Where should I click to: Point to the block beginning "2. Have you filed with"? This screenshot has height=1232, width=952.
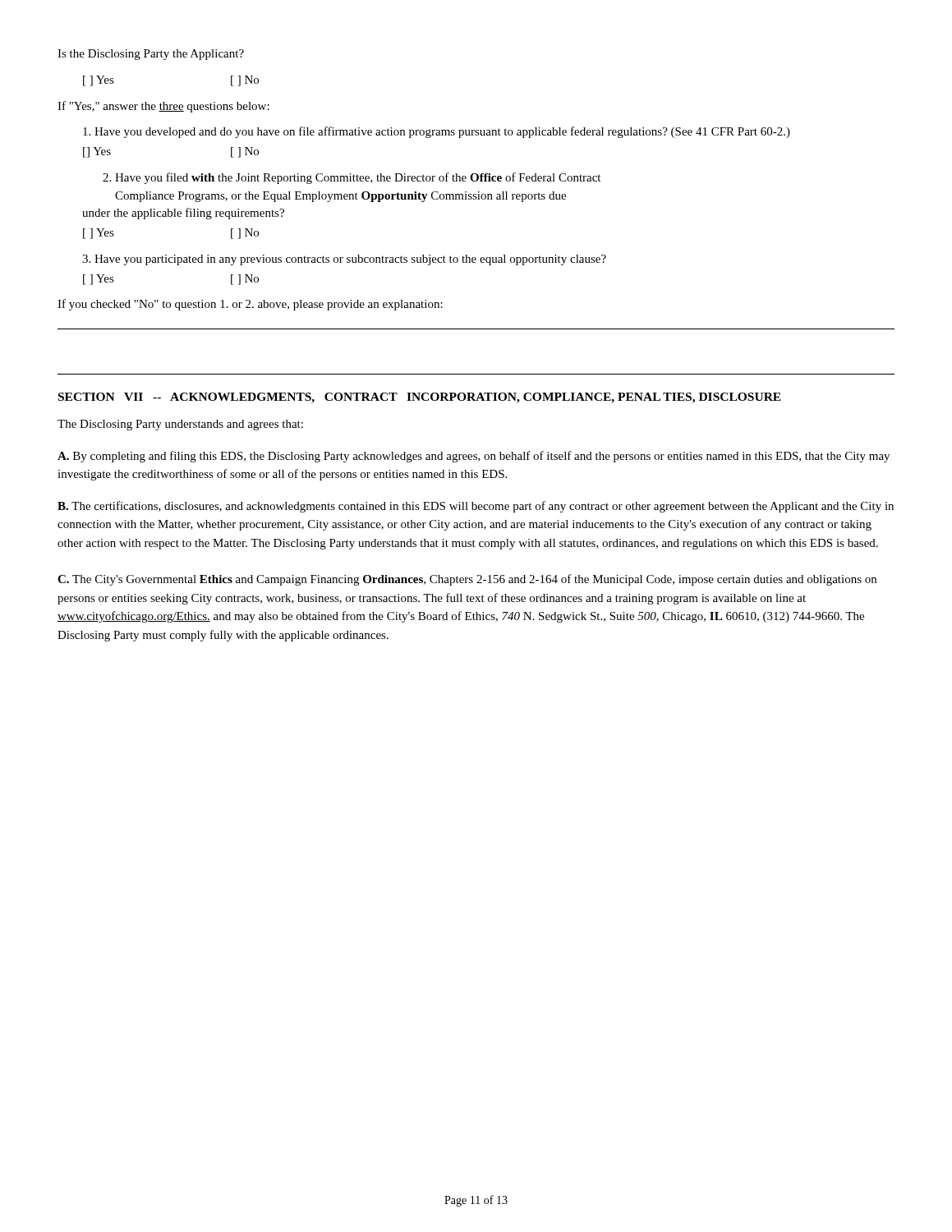click(x=499, y=206)
